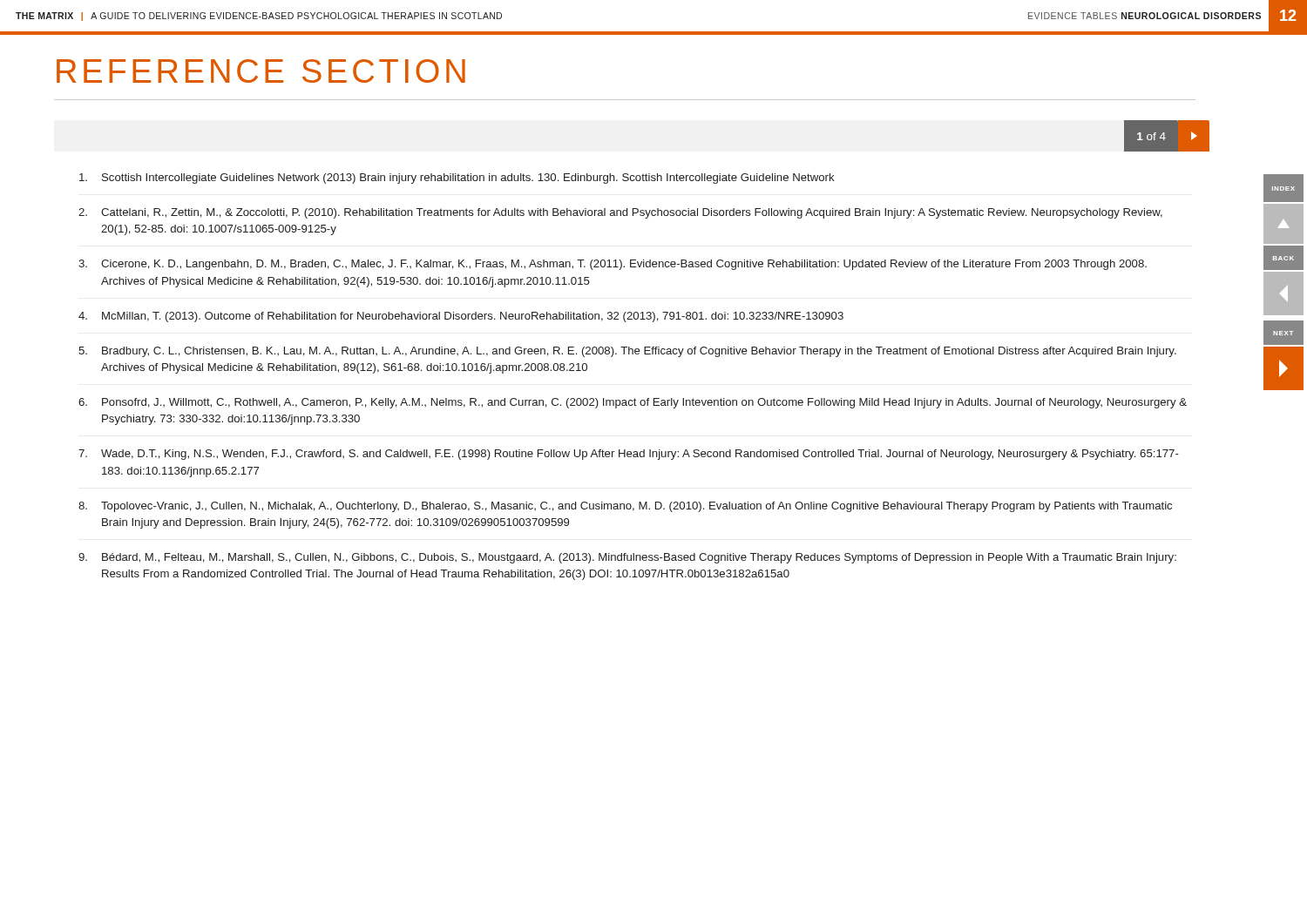Find the element starting "REFERENCE SECTION"
Viewport: 1307px width, 924px height.
tap(261, 71)
